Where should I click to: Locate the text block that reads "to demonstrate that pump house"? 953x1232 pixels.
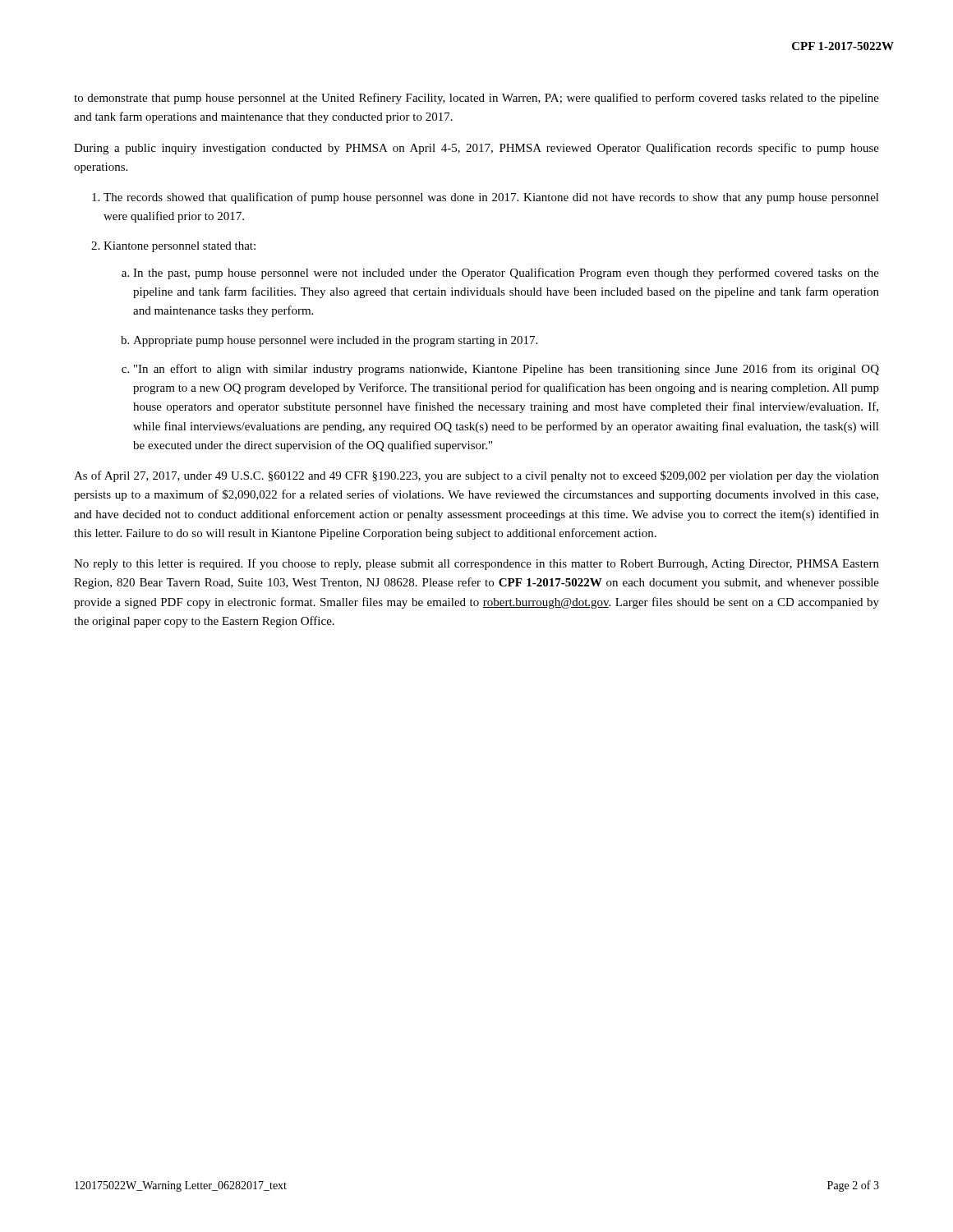(x=476, y=108)
